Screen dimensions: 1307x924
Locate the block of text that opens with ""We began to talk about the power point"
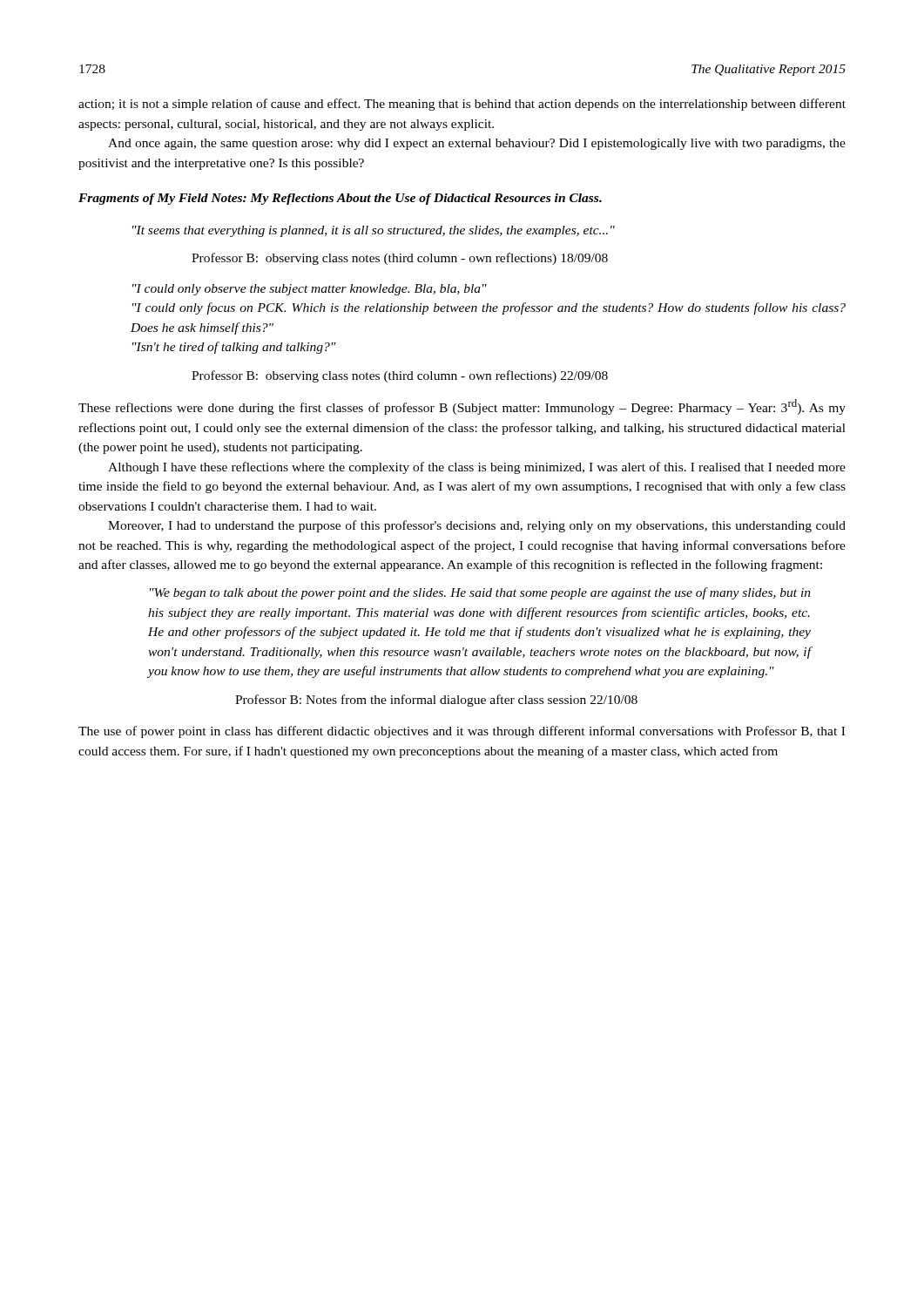click(x=497, y=646)
